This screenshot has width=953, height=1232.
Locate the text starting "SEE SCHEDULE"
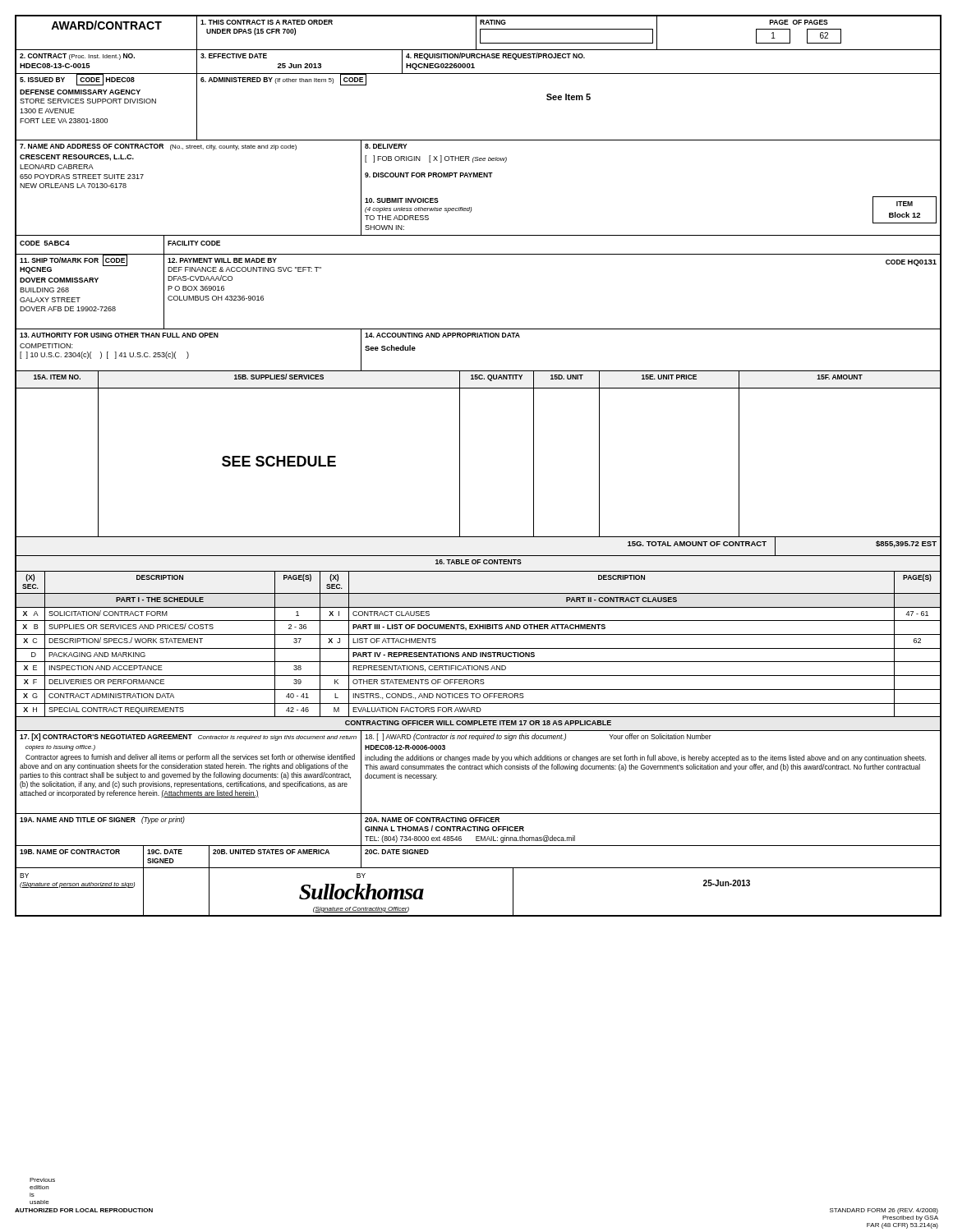(279, 462)
